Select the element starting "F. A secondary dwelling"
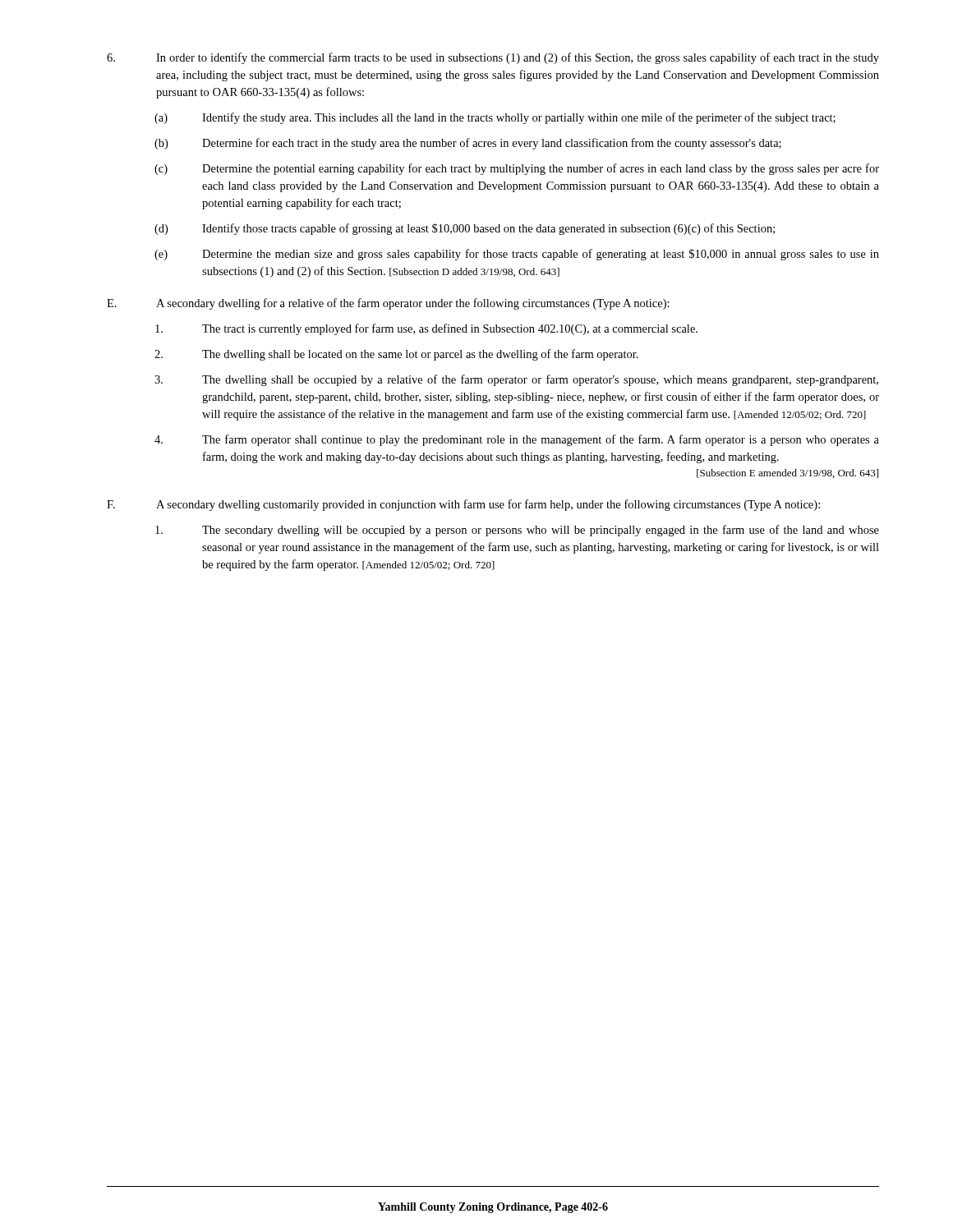Image resolution: width=953 pixels, height=1232 pixels. pyautogui.click(x=493, y=505)
